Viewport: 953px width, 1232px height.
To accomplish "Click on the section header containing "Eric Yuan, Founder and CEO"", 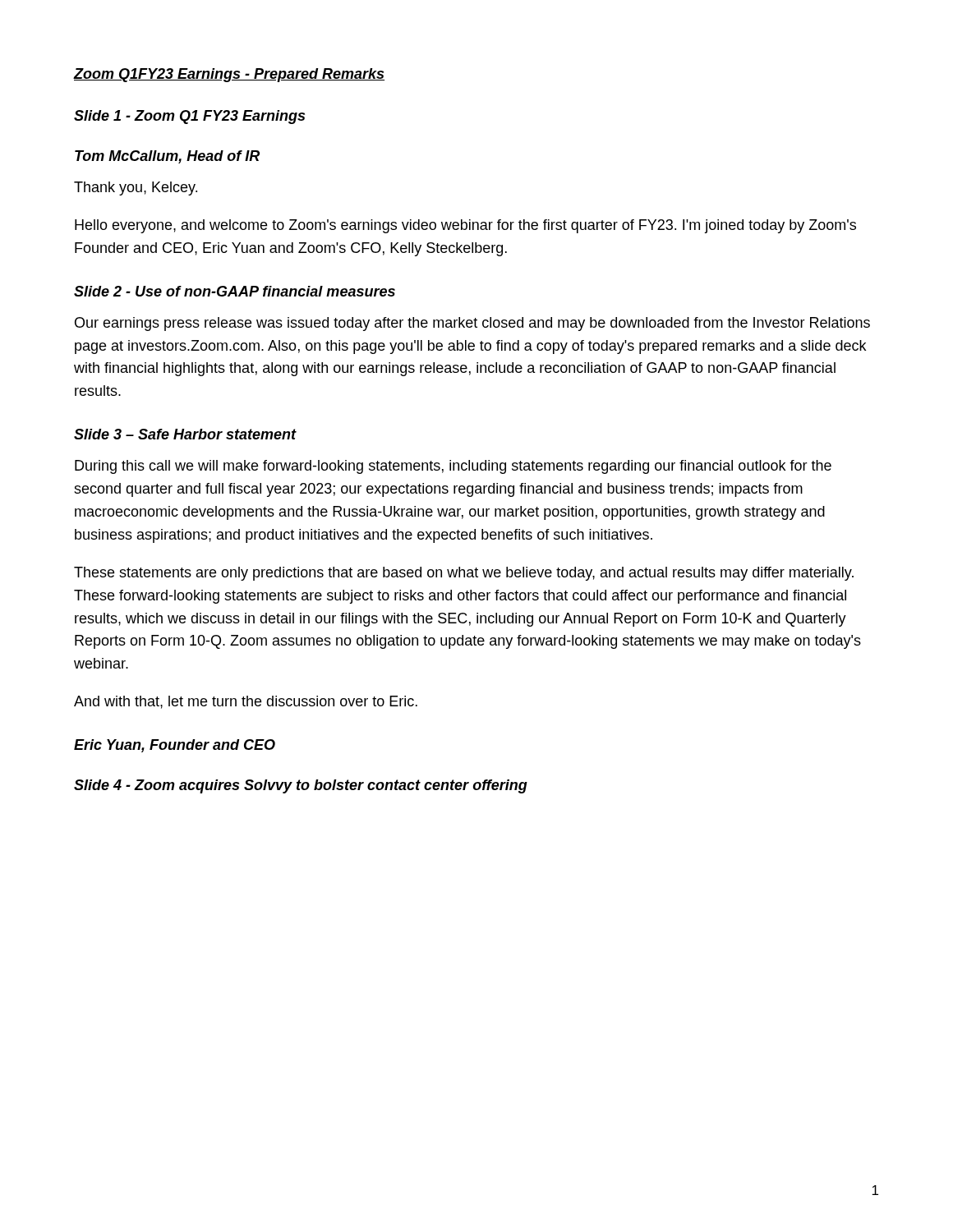I will pos(175,745).
